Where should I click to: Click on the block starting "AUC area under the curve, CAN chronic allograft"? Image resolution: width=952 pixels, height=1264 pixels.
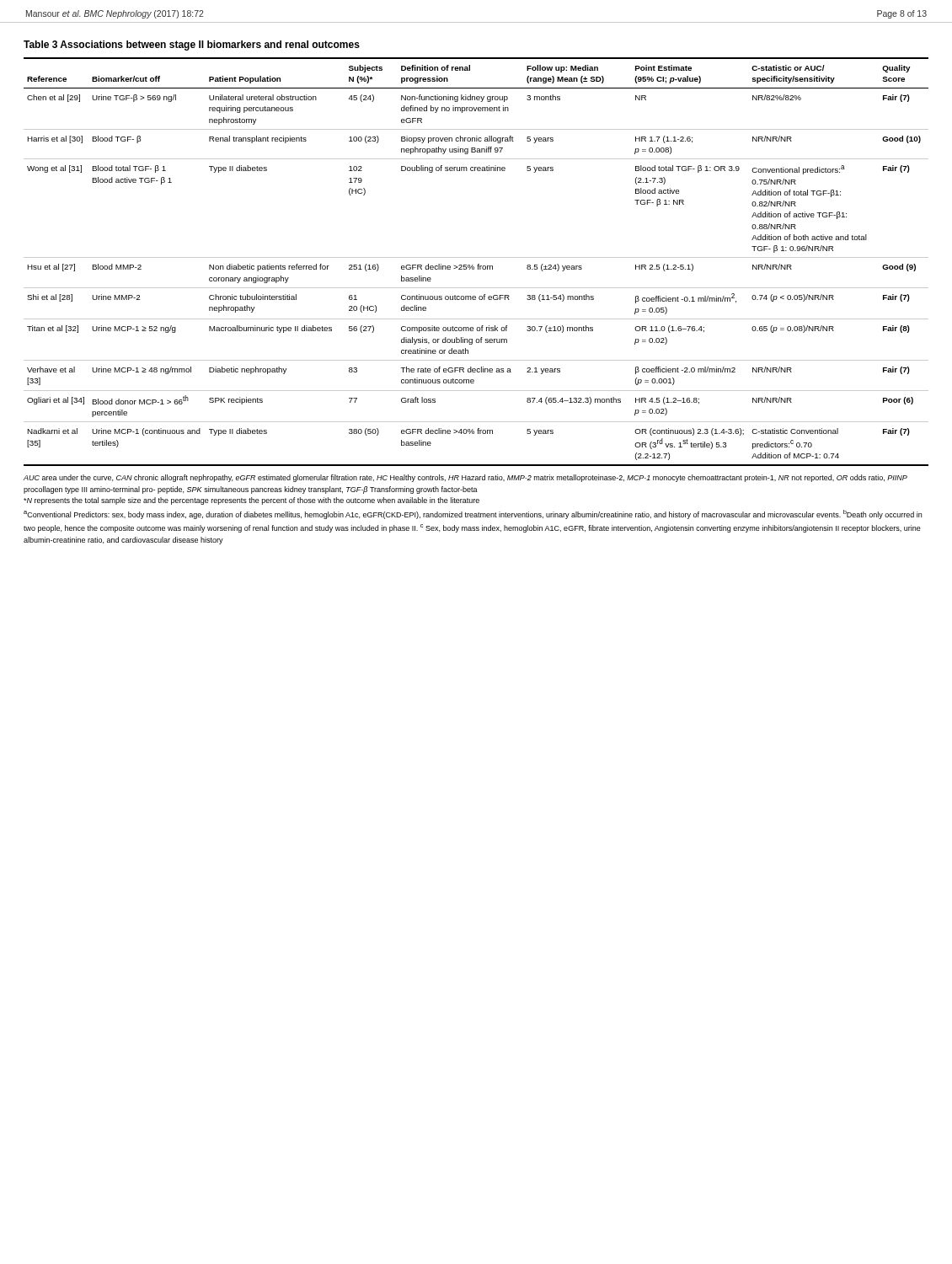click(476, 510)
